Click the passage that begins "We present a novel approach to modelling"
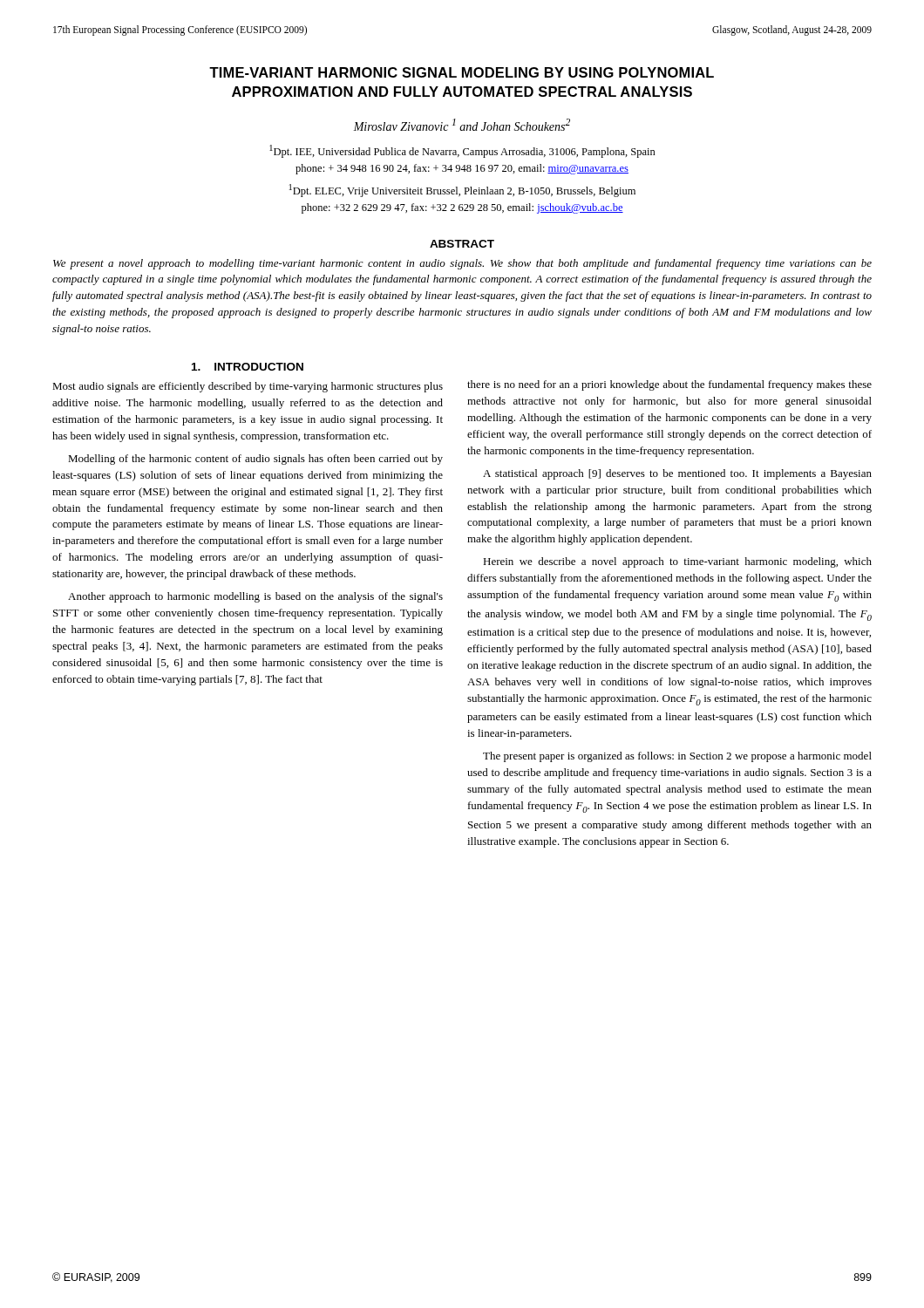Screen dimensions: 1308x924 462,295
